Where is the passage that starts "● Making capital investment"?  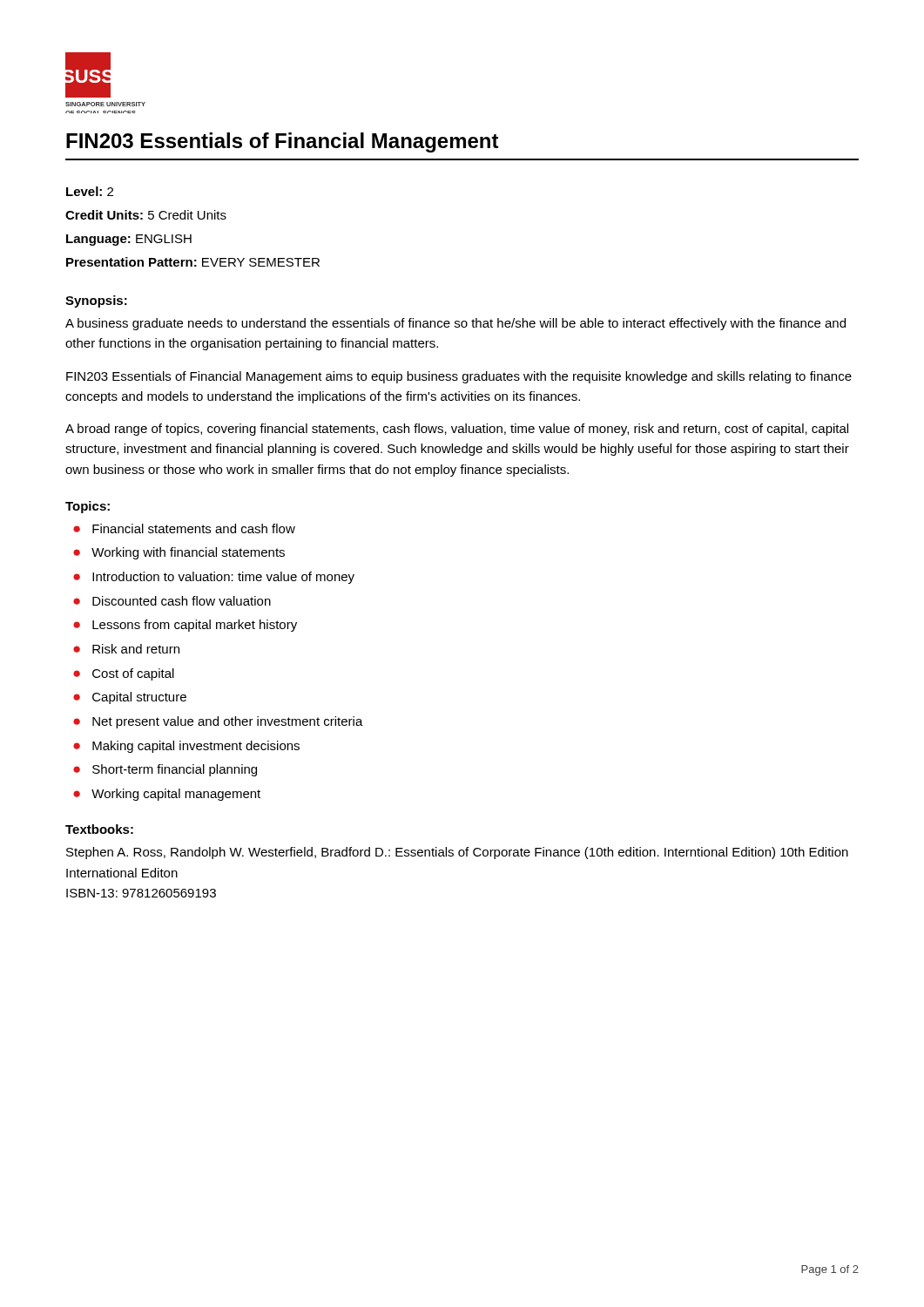[186, 746]
